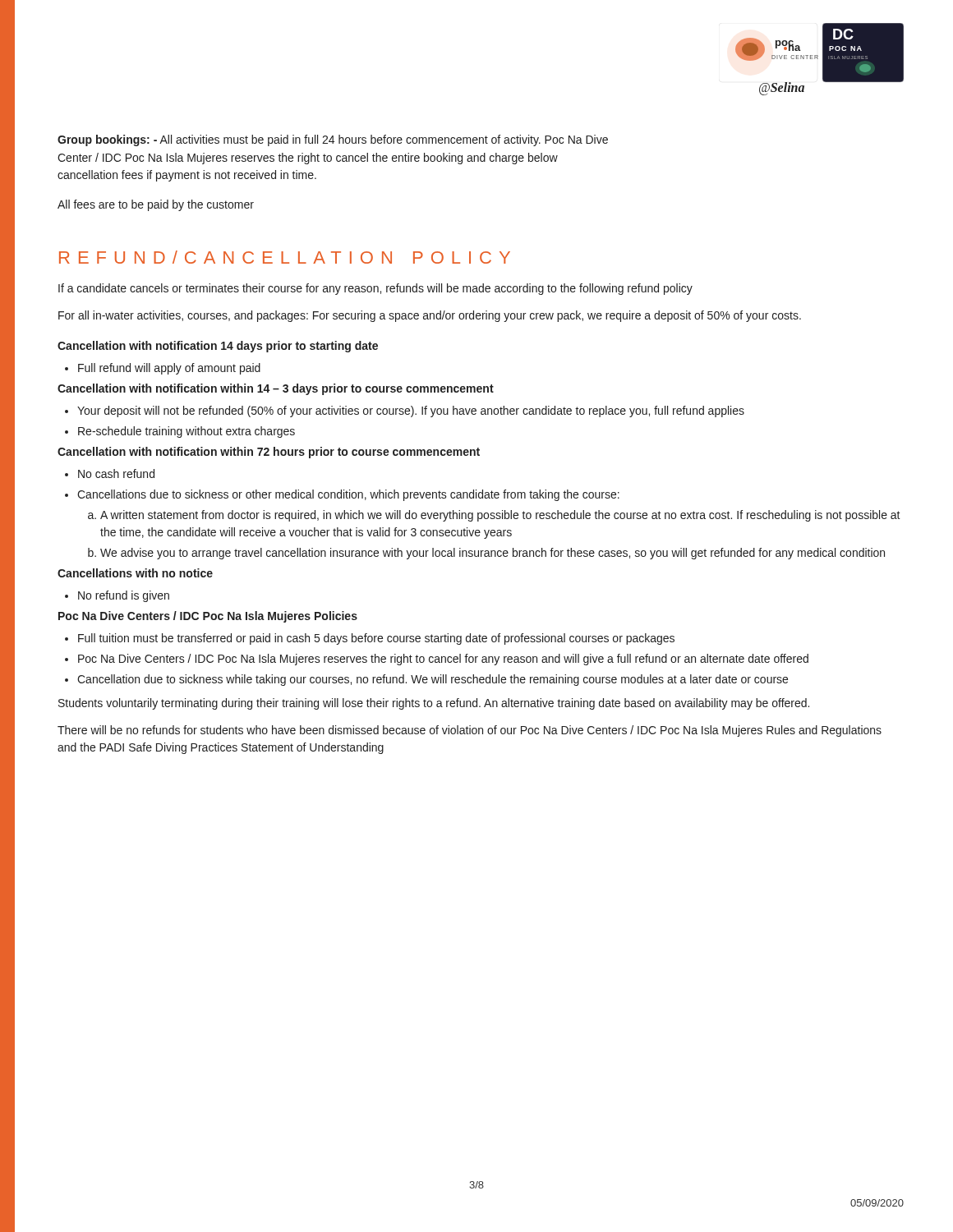The height and width of the screenshot is (1232, 953).
Task: Find the element starting "Cancellations due to sickness or other"
Action: click(490, 525)
